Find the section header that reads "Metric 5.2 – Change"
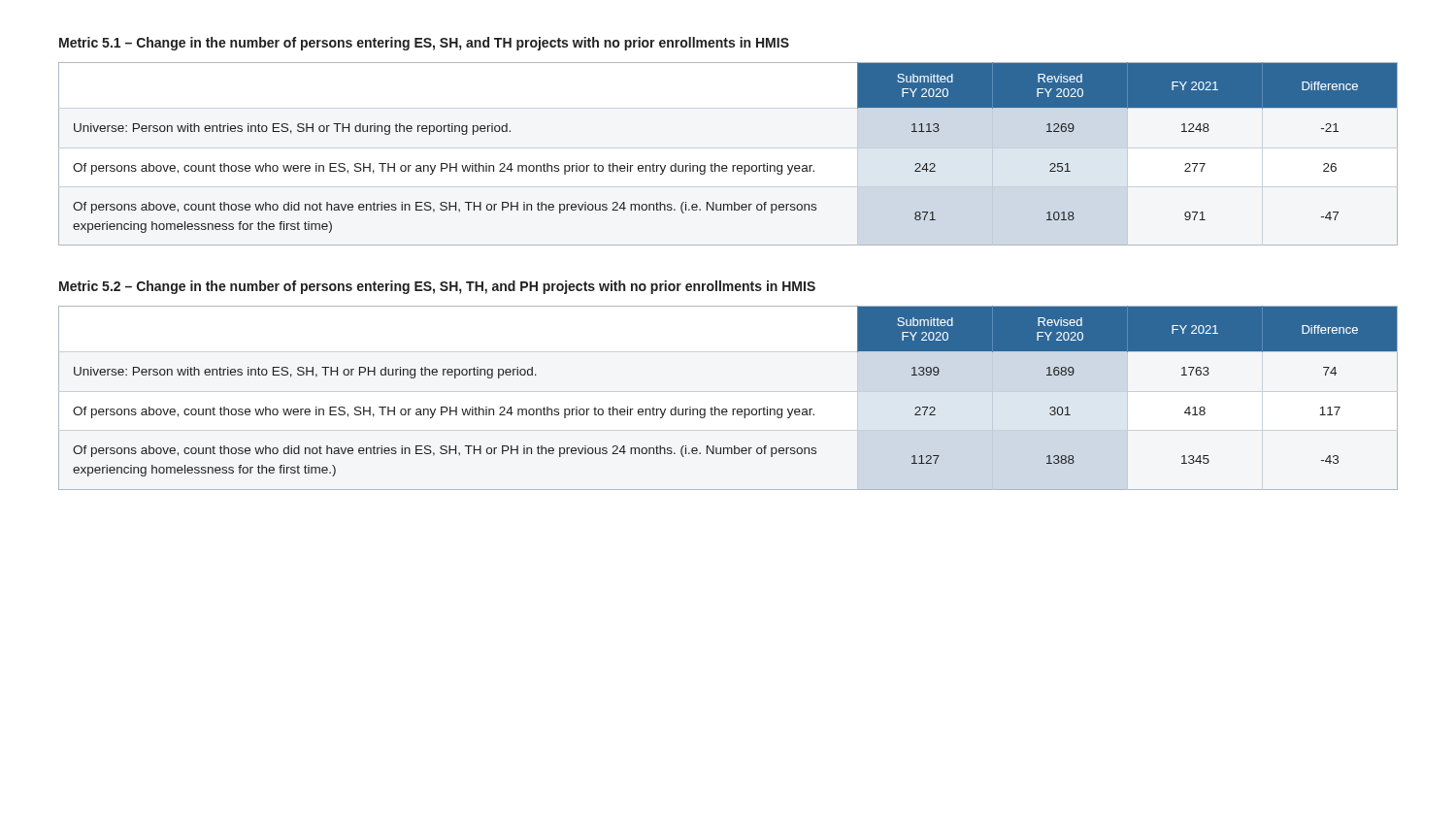This screenshot has width=1456, height=819. (x=437, y=286)
